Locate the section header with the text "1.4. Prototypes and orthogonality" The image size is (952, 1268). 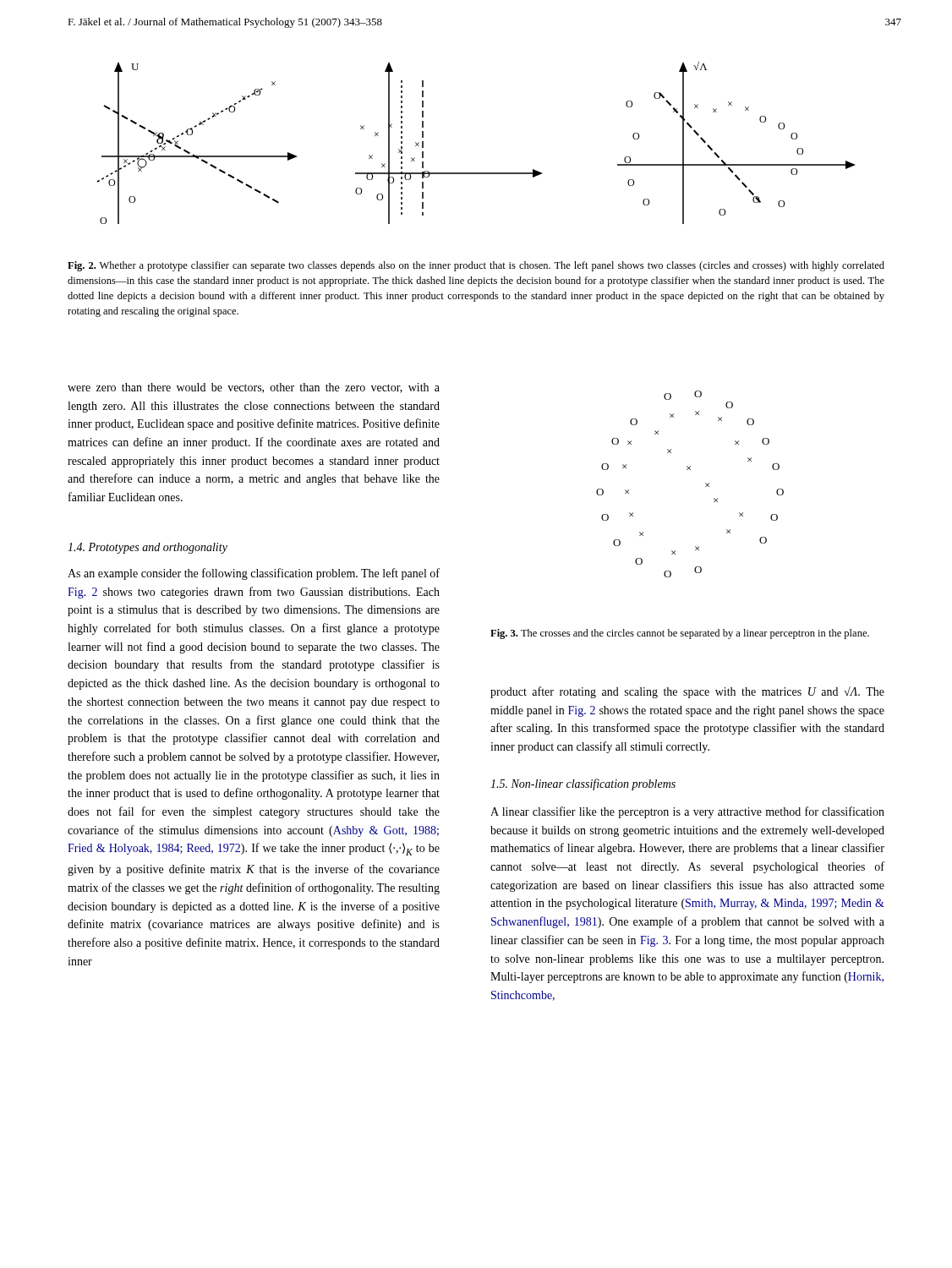click(x=147, y=547)
